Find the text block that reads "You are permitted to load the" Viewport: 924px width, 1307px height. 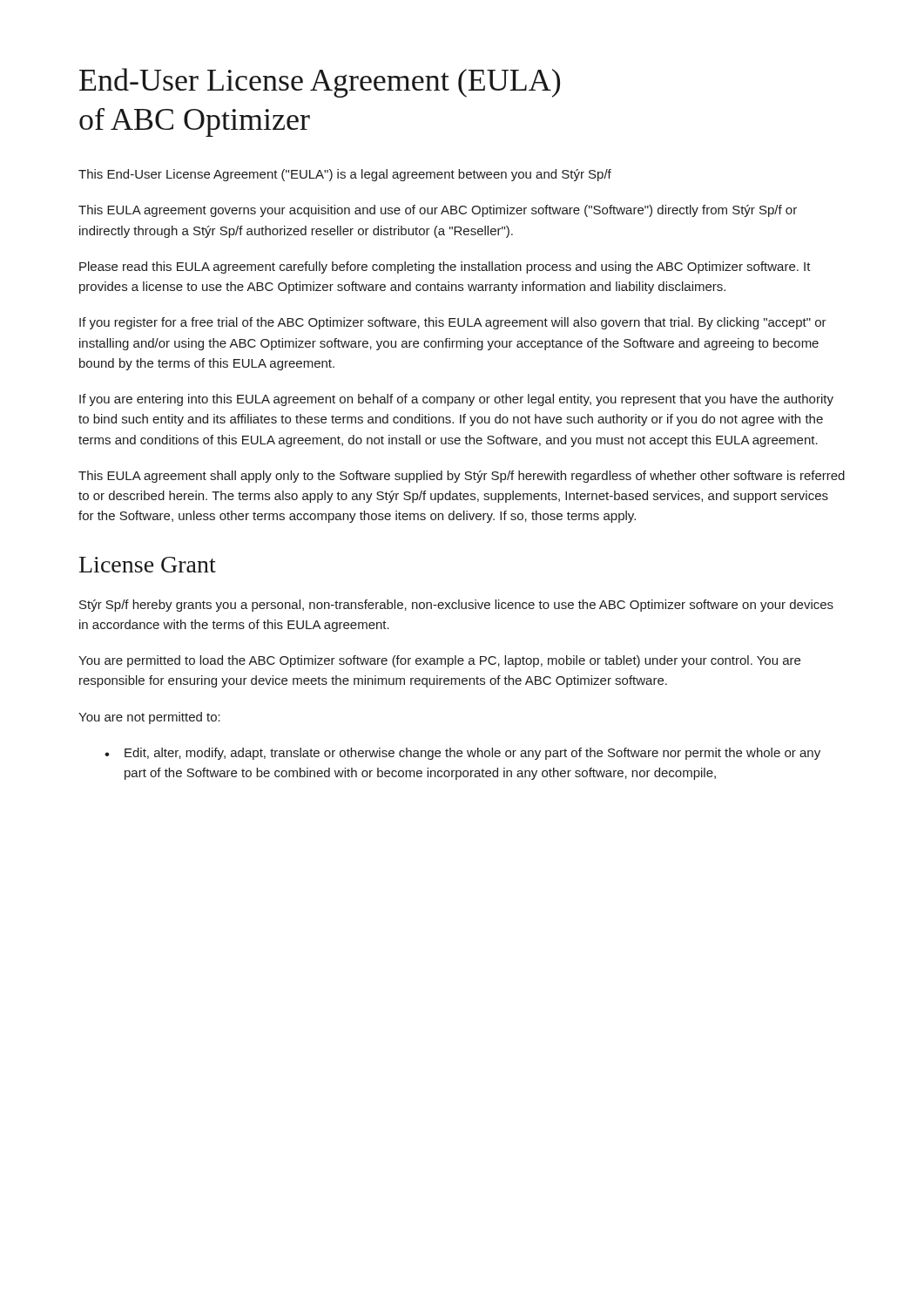tap(440, 670)
